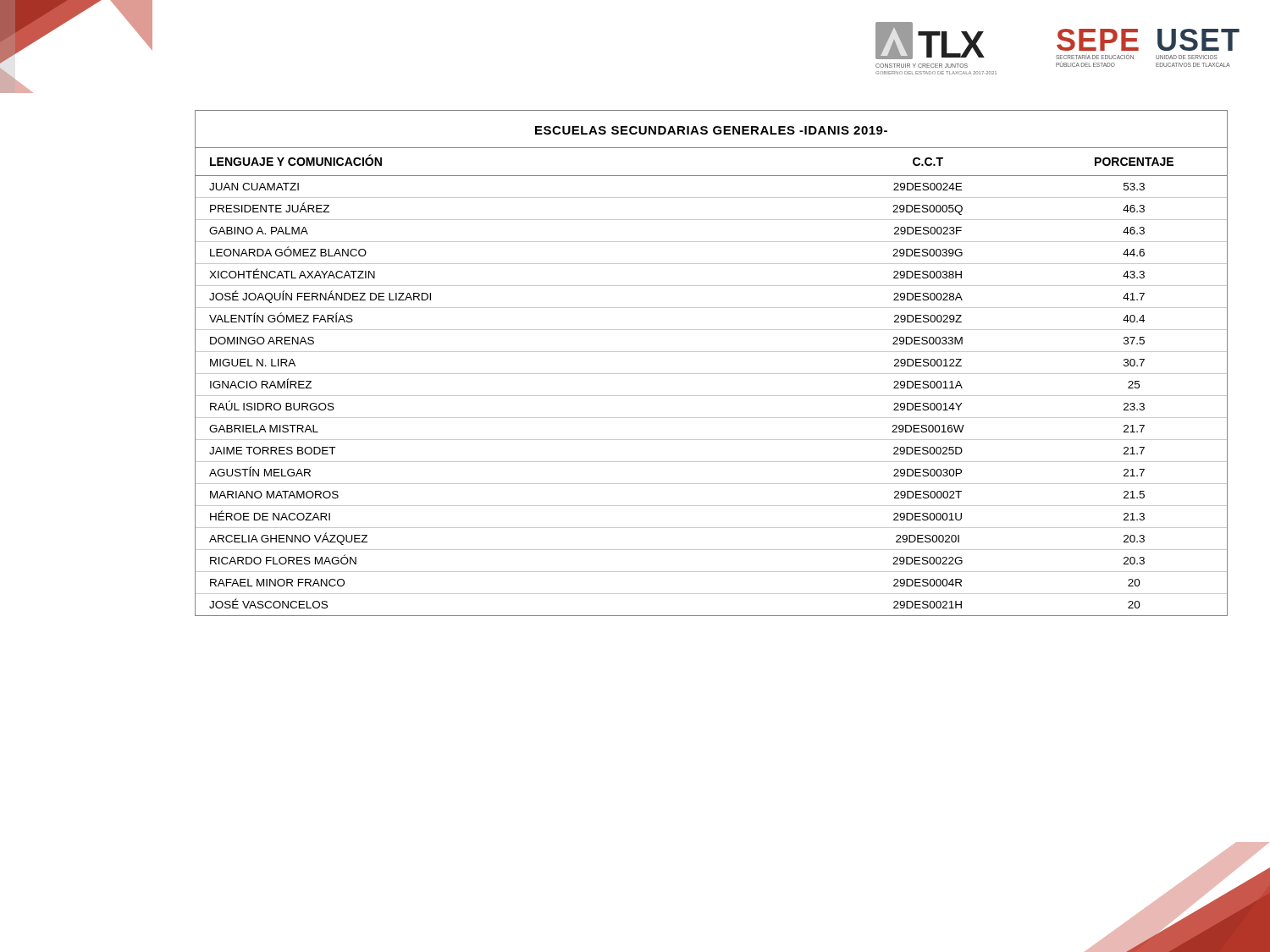
Task: Locate the logo
Action: point(1060,46)
